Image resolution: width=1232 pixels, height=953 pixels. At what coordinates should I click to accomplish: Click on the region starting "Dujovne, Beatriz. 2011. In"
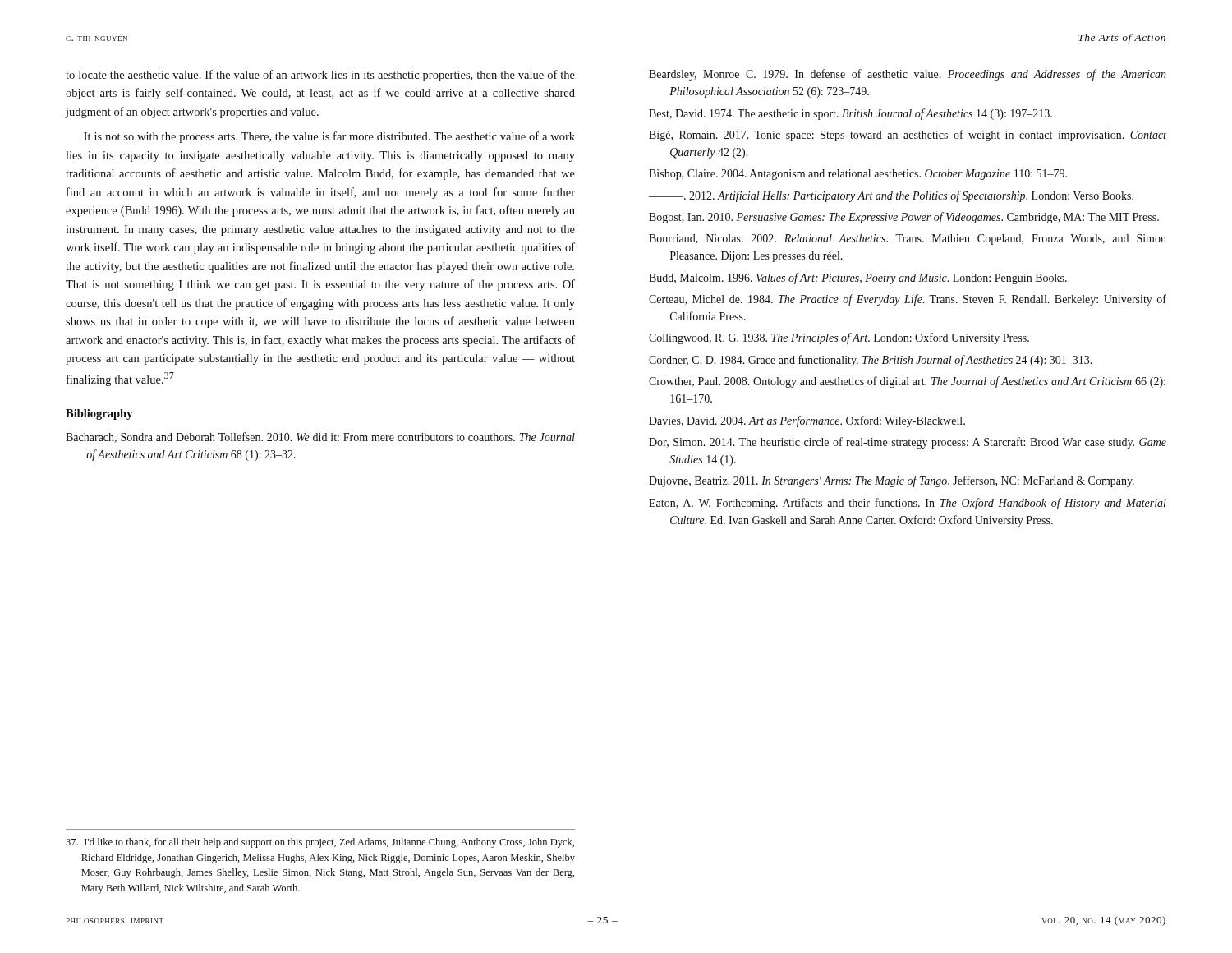point(892,481)
